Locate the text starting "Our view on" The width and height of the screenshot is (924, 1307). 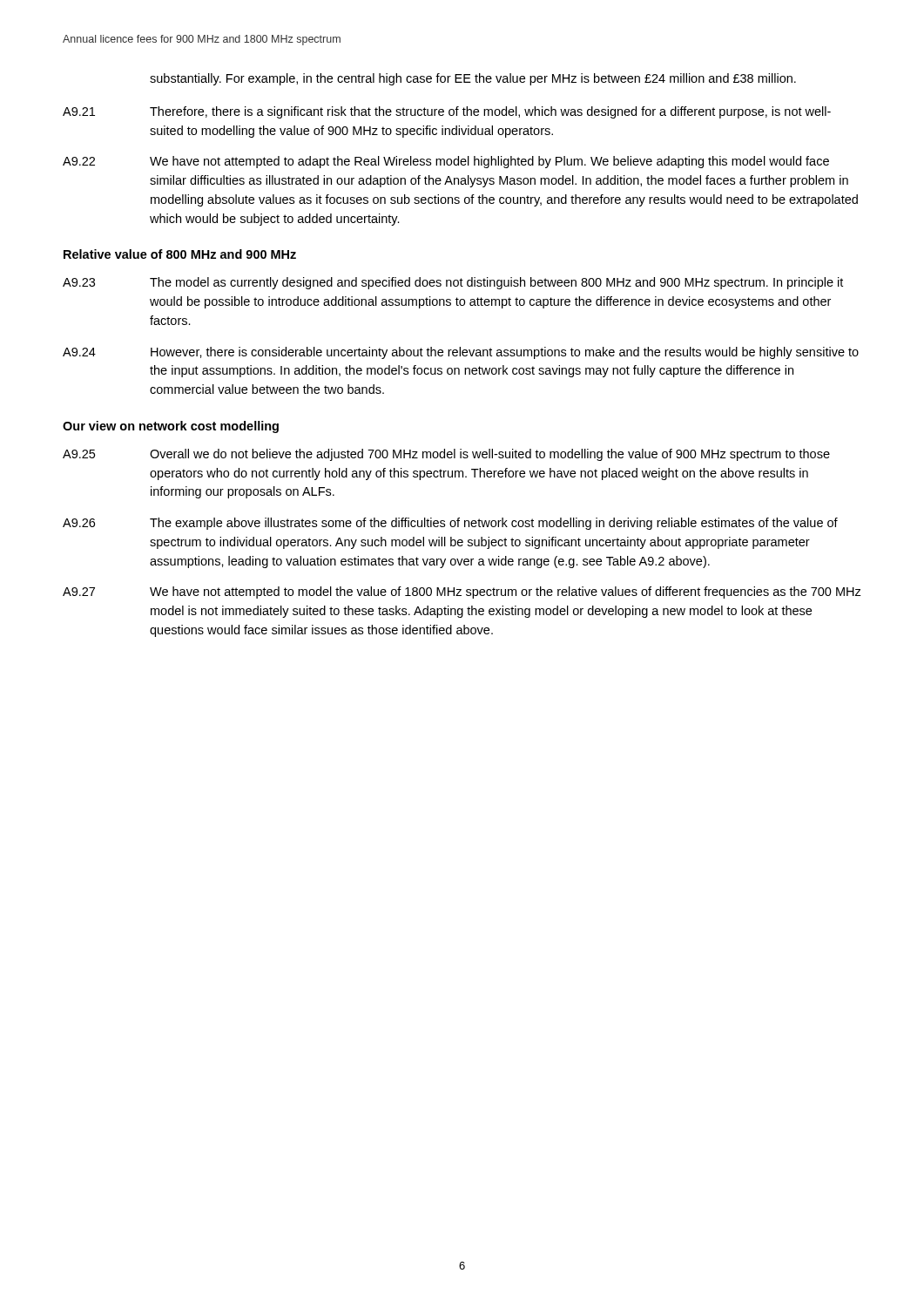[171, 426]
